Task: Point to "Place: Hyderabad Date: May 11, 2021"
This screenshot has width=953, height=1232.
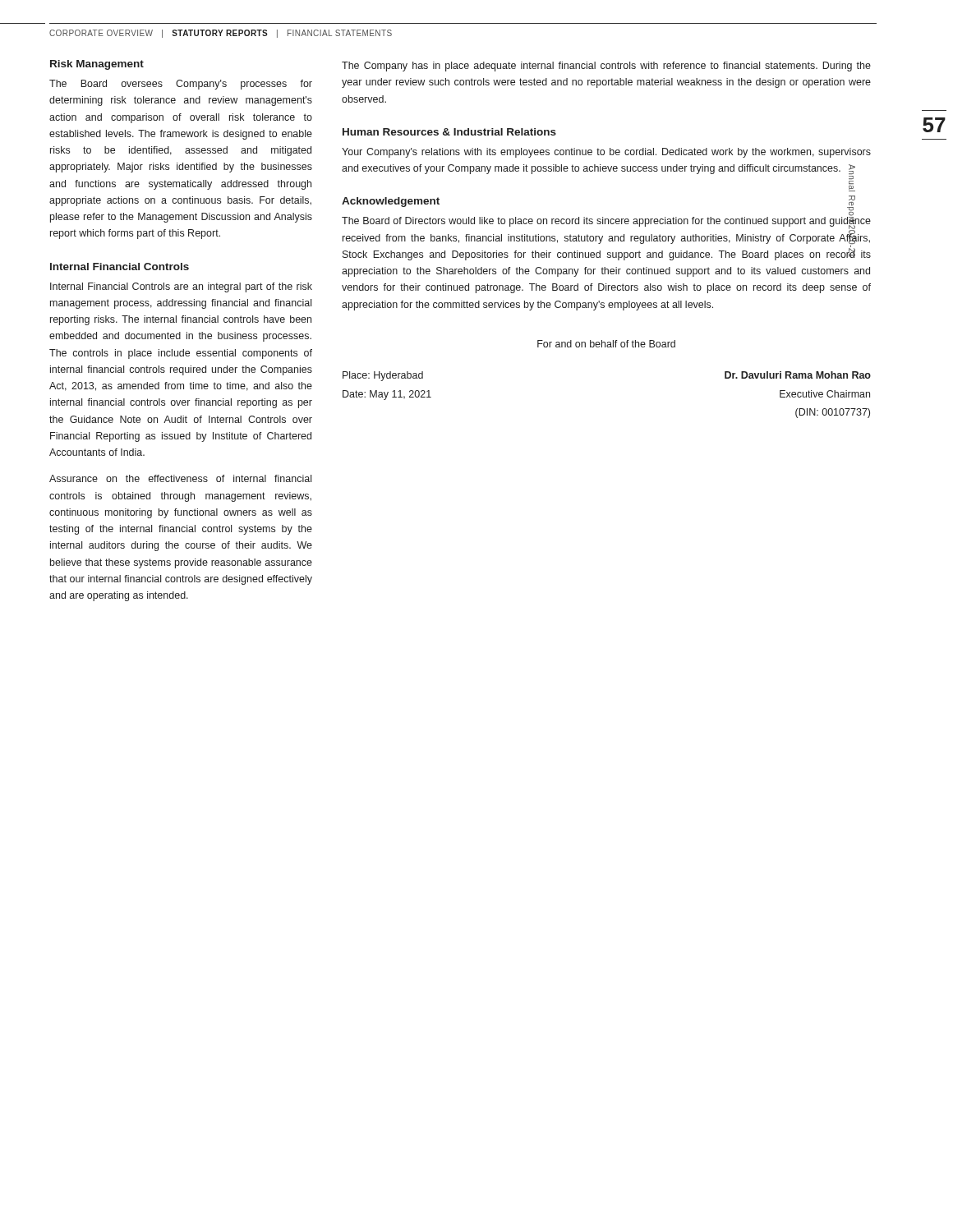Action: tap(387, 385)
